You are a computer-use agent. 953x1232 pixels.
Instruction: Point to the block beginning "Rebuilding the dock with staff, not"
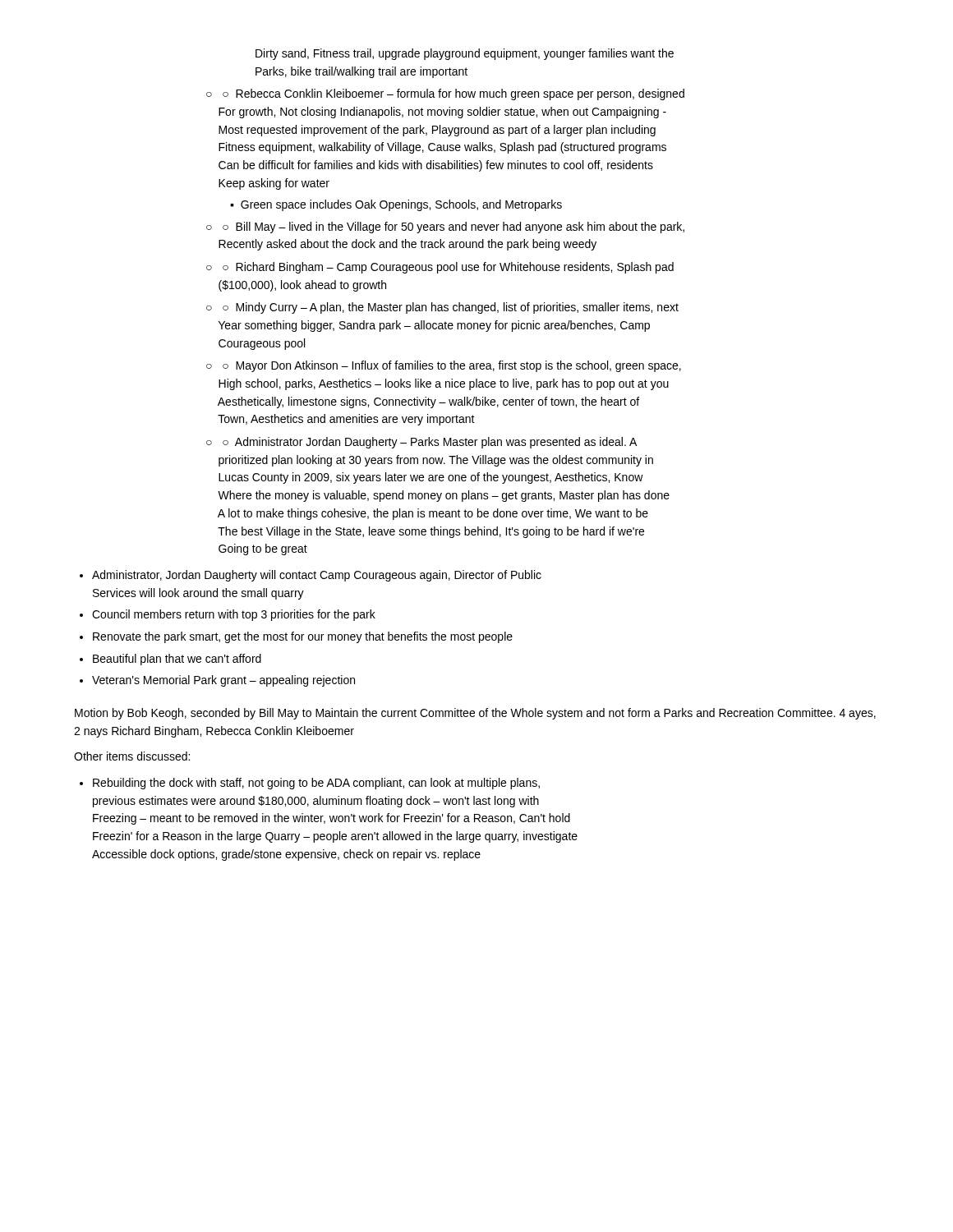coord(335,818)
